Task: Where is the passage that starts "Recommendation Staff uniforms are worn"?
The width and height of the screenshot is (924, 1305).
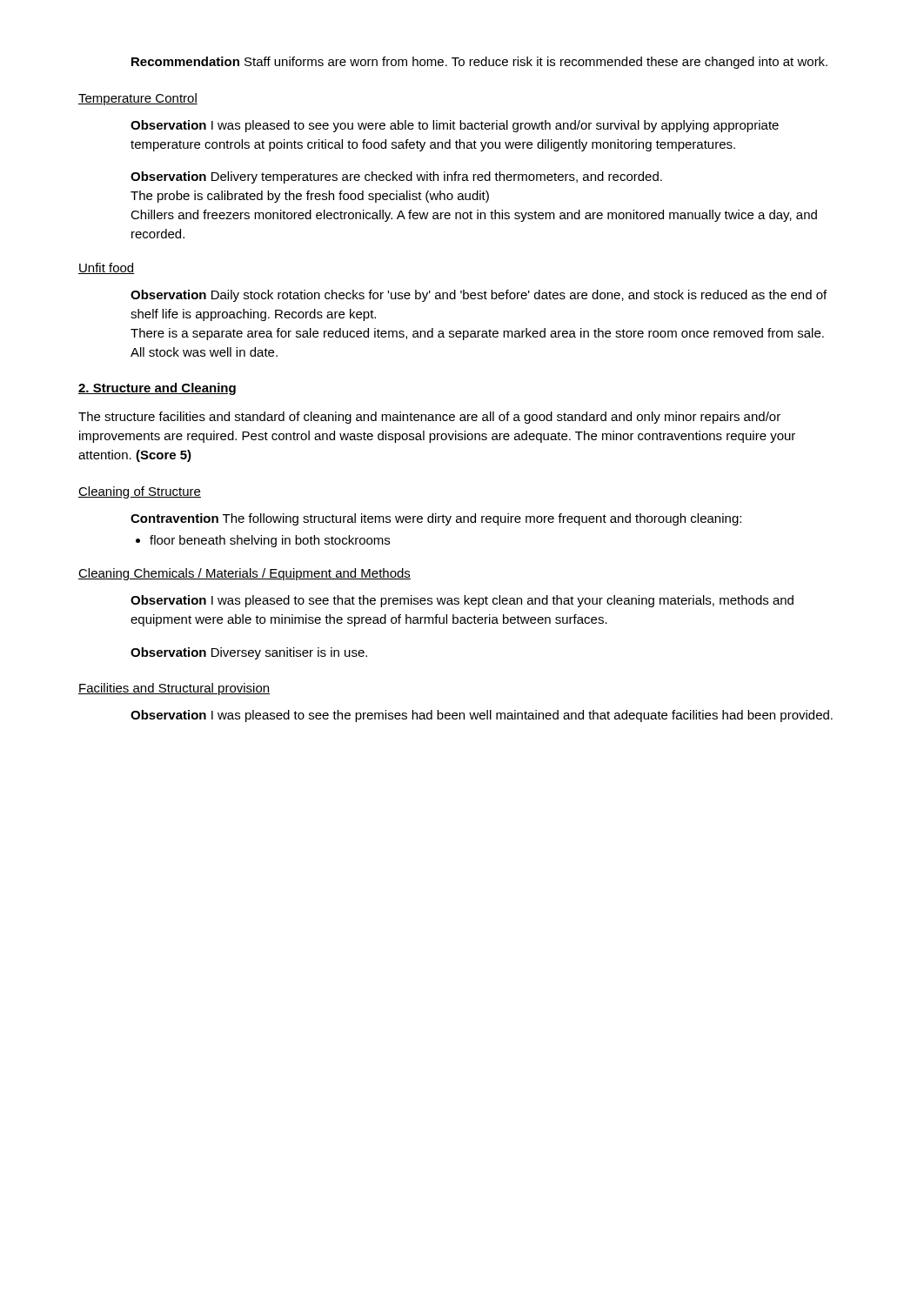Action: pos(488,62)
